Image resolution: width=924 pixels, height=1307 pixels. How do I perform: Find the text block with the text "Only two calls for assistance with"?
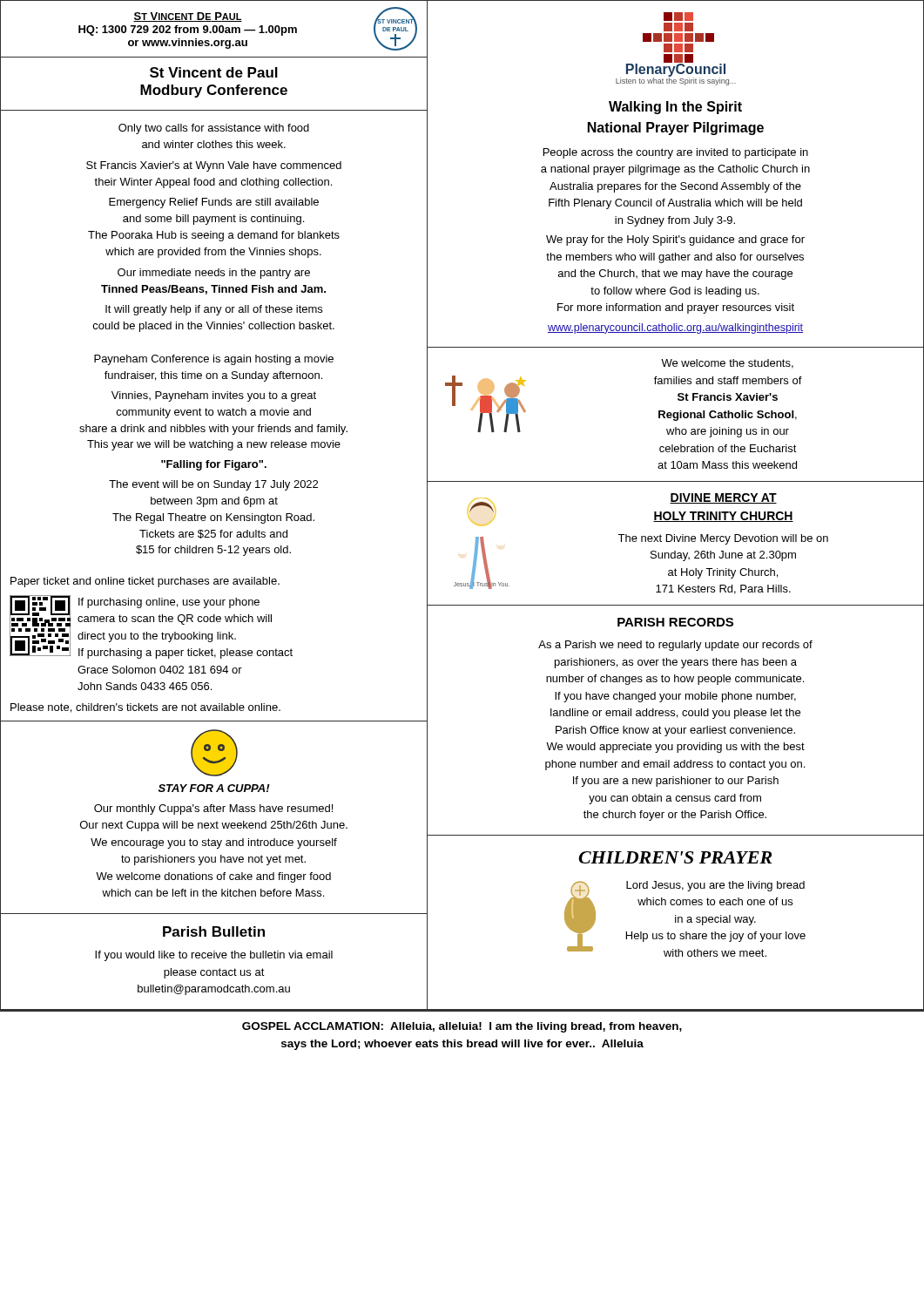tap(214, 227)
